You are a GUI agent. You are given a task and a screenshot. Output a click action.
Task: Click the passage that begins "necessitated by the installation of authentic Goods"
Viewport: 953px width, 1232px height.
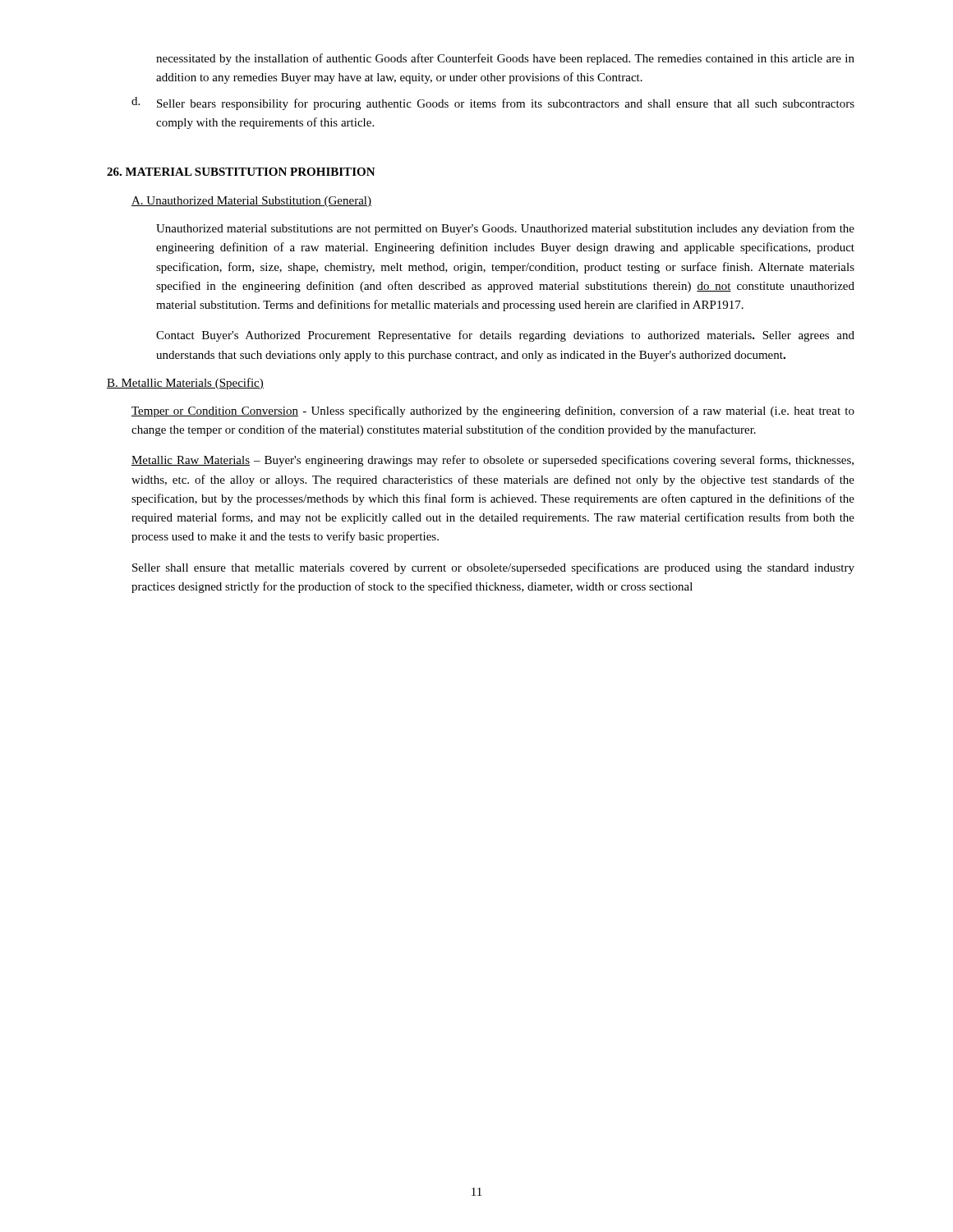[x=505, y=68]
